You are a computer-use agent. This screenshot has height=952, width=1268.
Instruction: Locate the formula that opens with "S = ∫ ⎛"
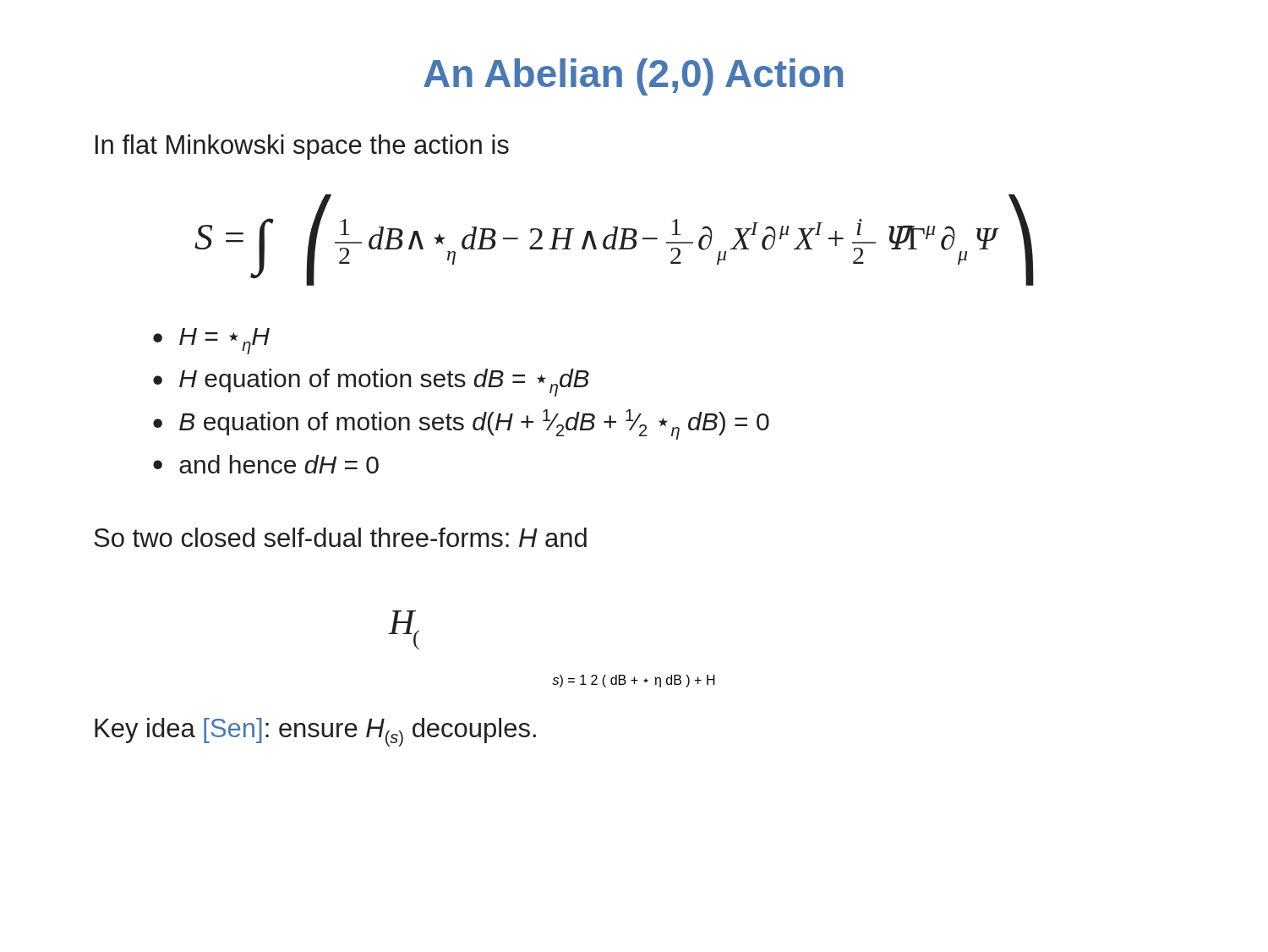pos(634,241)
